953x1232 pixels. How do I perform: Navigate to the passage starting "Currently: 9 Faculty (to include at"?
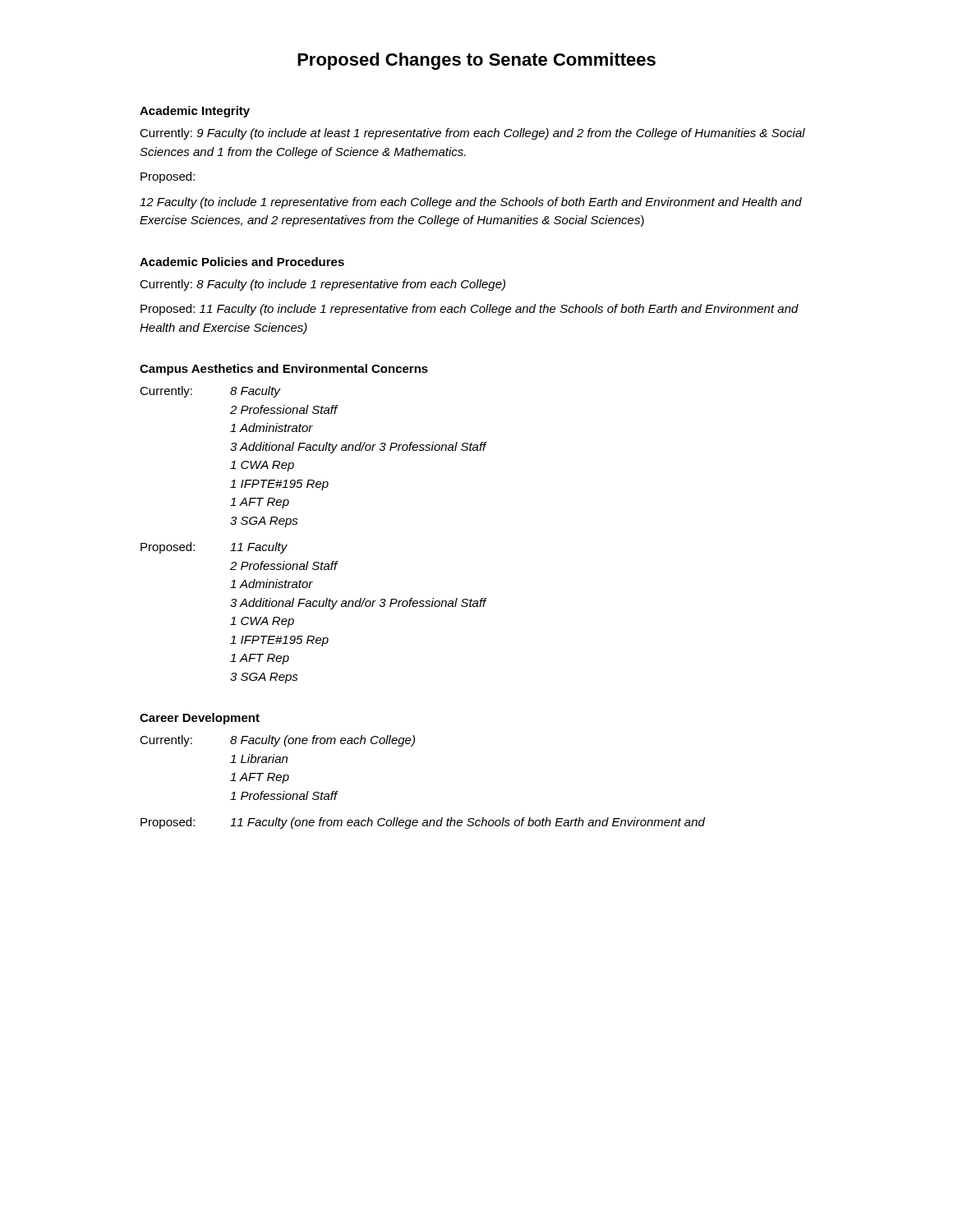[472, 142]
